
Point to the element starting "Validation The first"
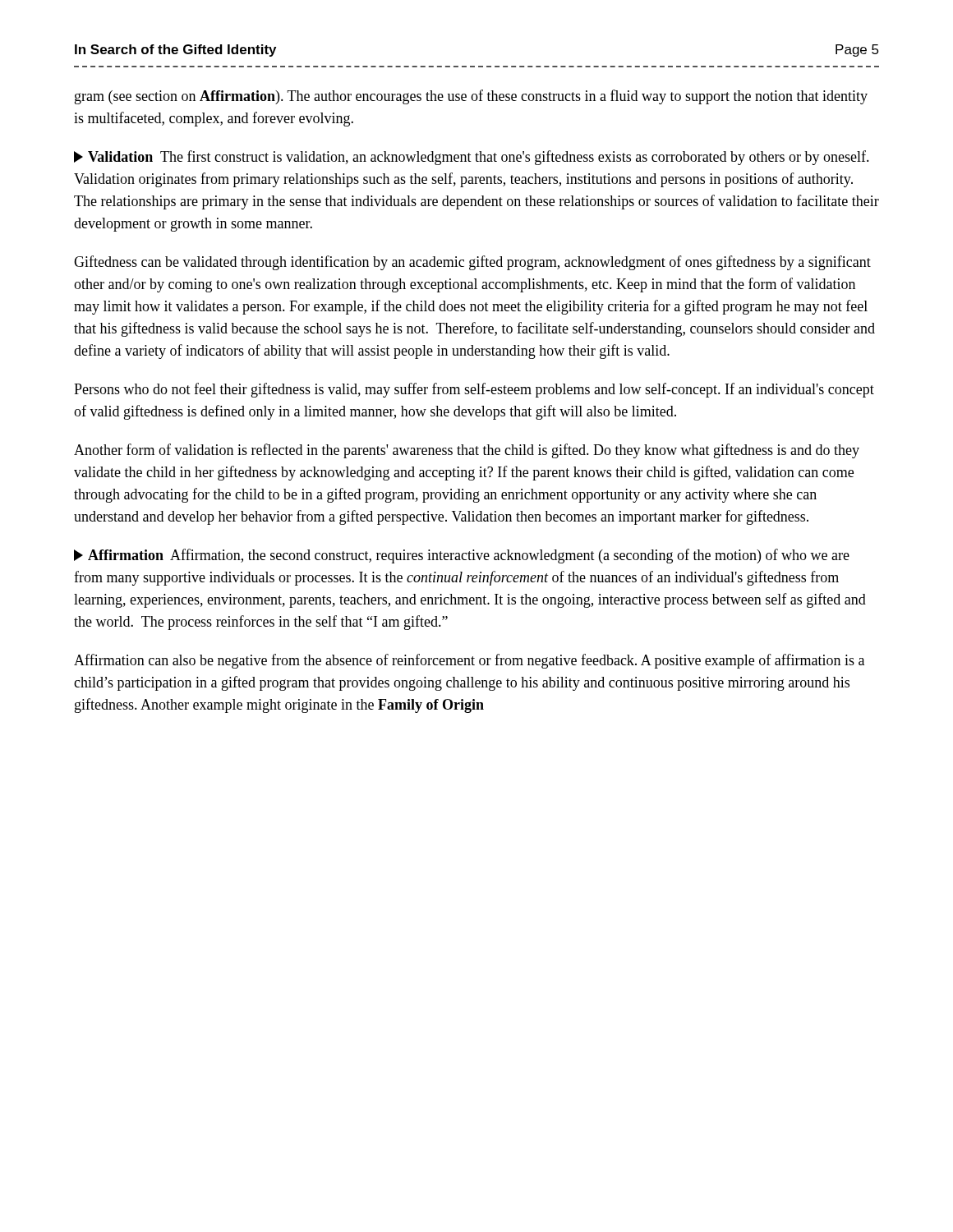(x=476, y=190)
